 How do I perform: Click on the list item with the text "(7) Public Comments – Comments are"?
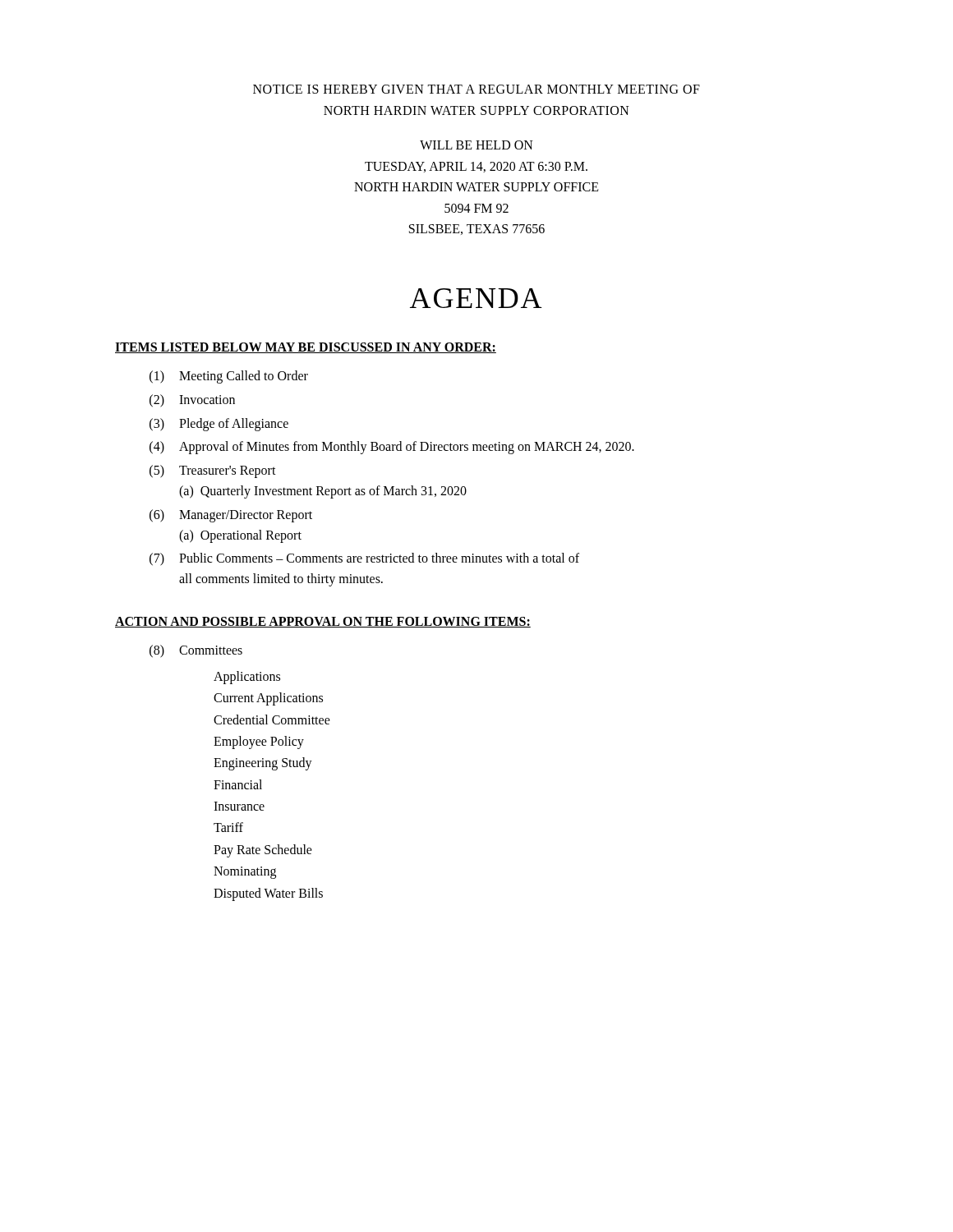point(476,569)
